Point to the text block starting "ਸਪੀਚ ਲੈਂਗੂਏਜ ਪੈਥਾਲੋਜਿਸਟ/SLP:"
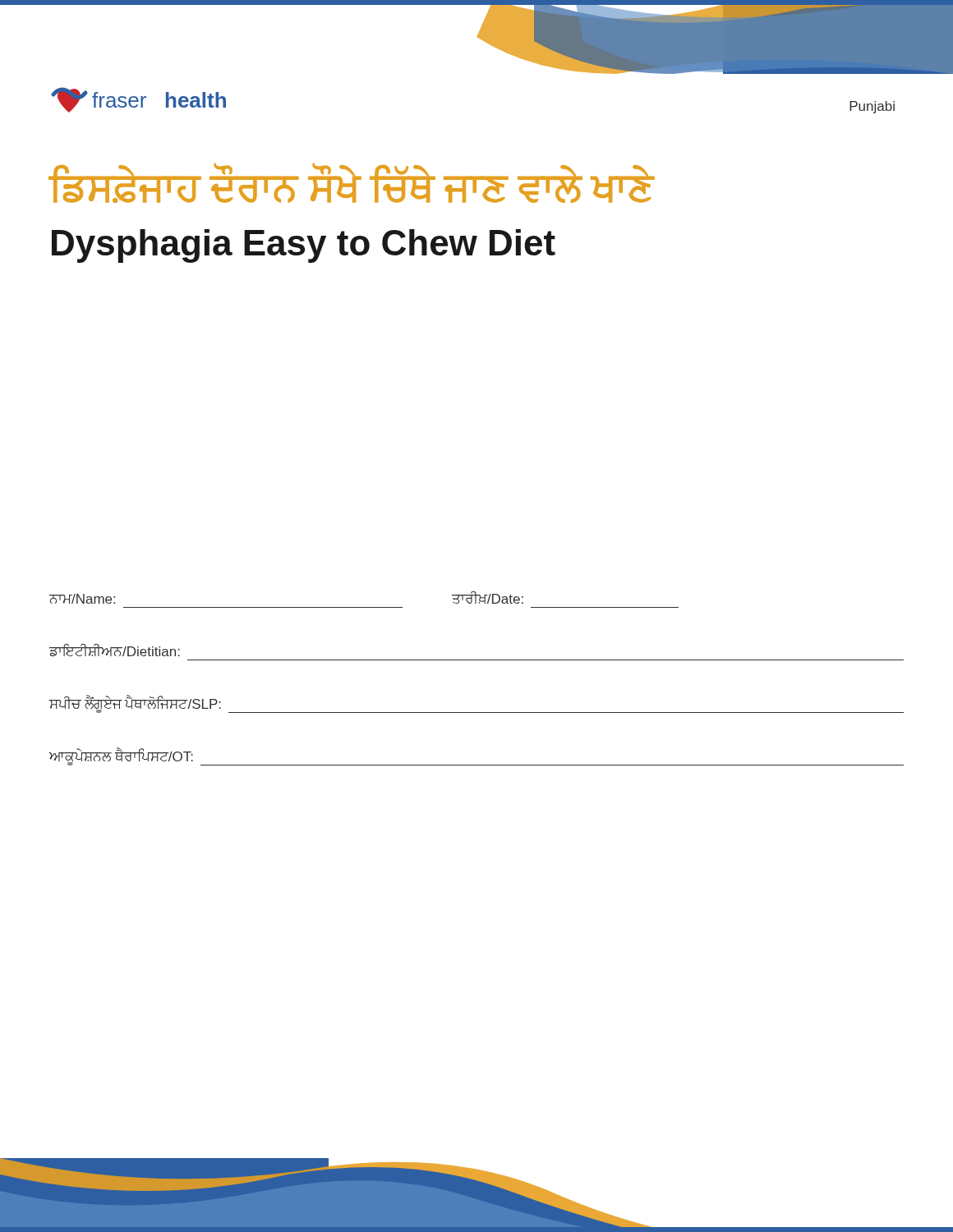953x1232 pixels. tap(476, 705)
